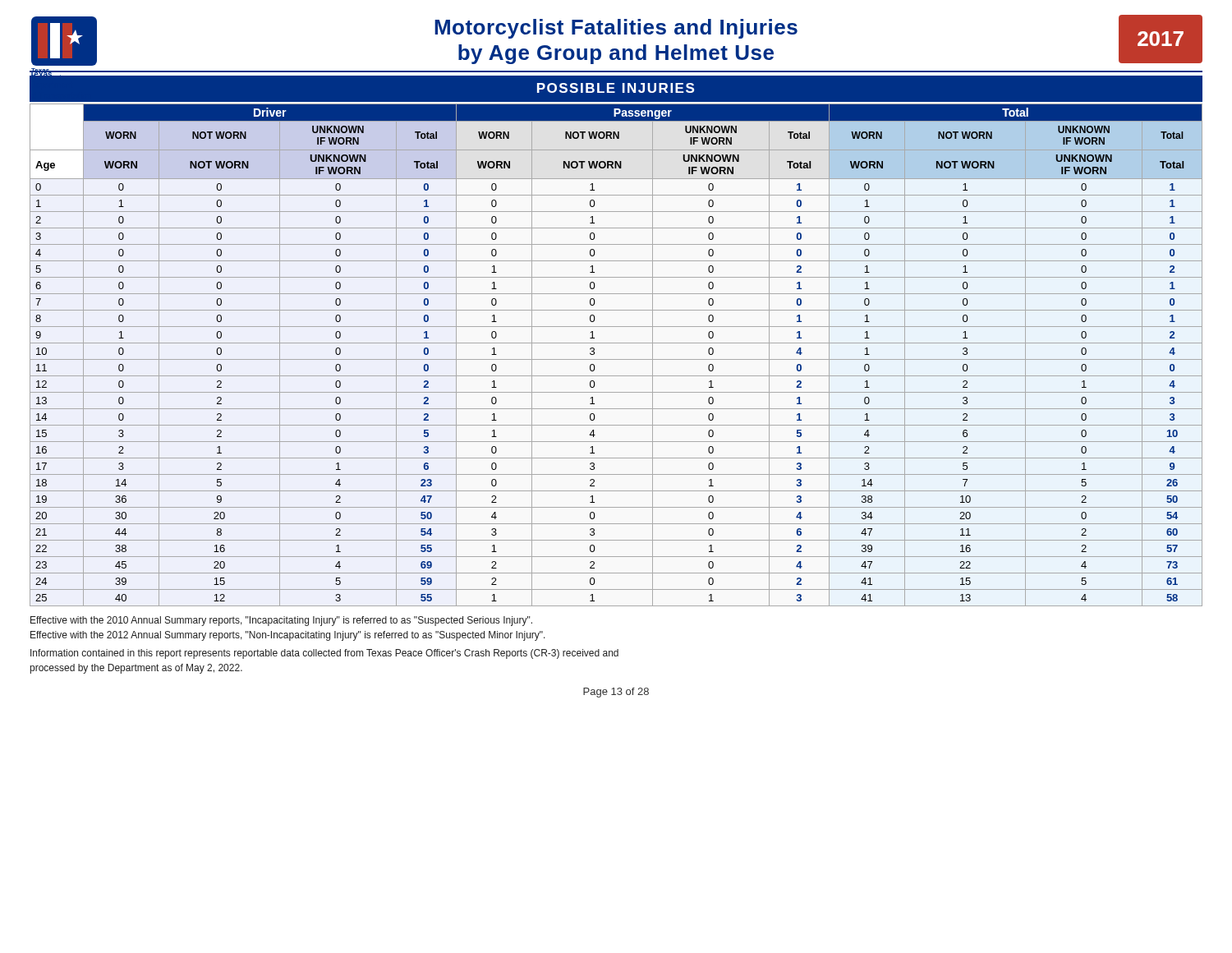Locate the block starting "Motorcyclist Fatalities and"
The height and width of the screenshot is (953, 1232).
click(x=616, y=40)
